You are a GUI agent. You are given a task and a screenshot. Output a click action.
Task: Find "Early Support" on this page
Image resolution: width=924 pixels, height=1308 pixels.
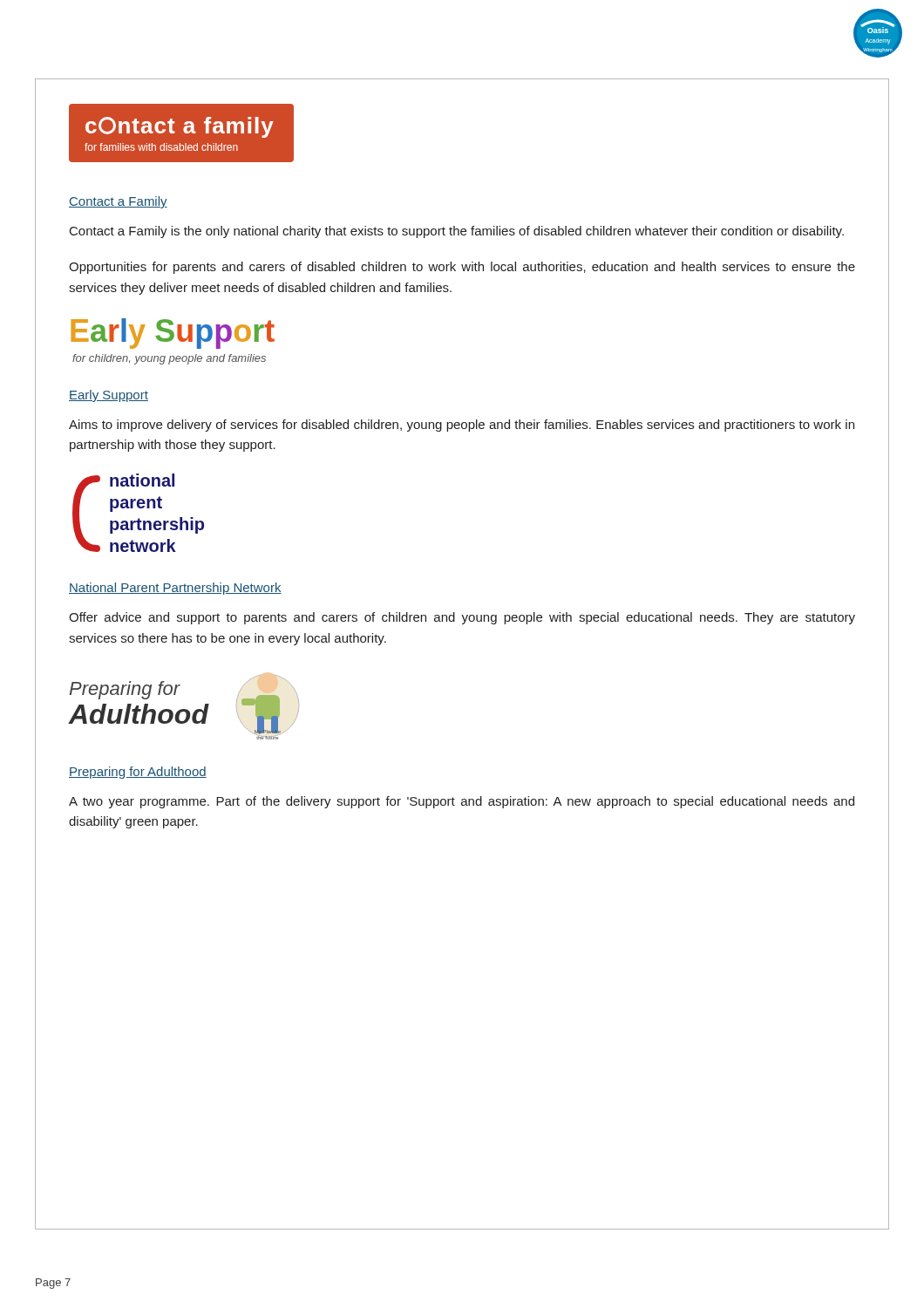pyautogui.click(x=108, y=394)
